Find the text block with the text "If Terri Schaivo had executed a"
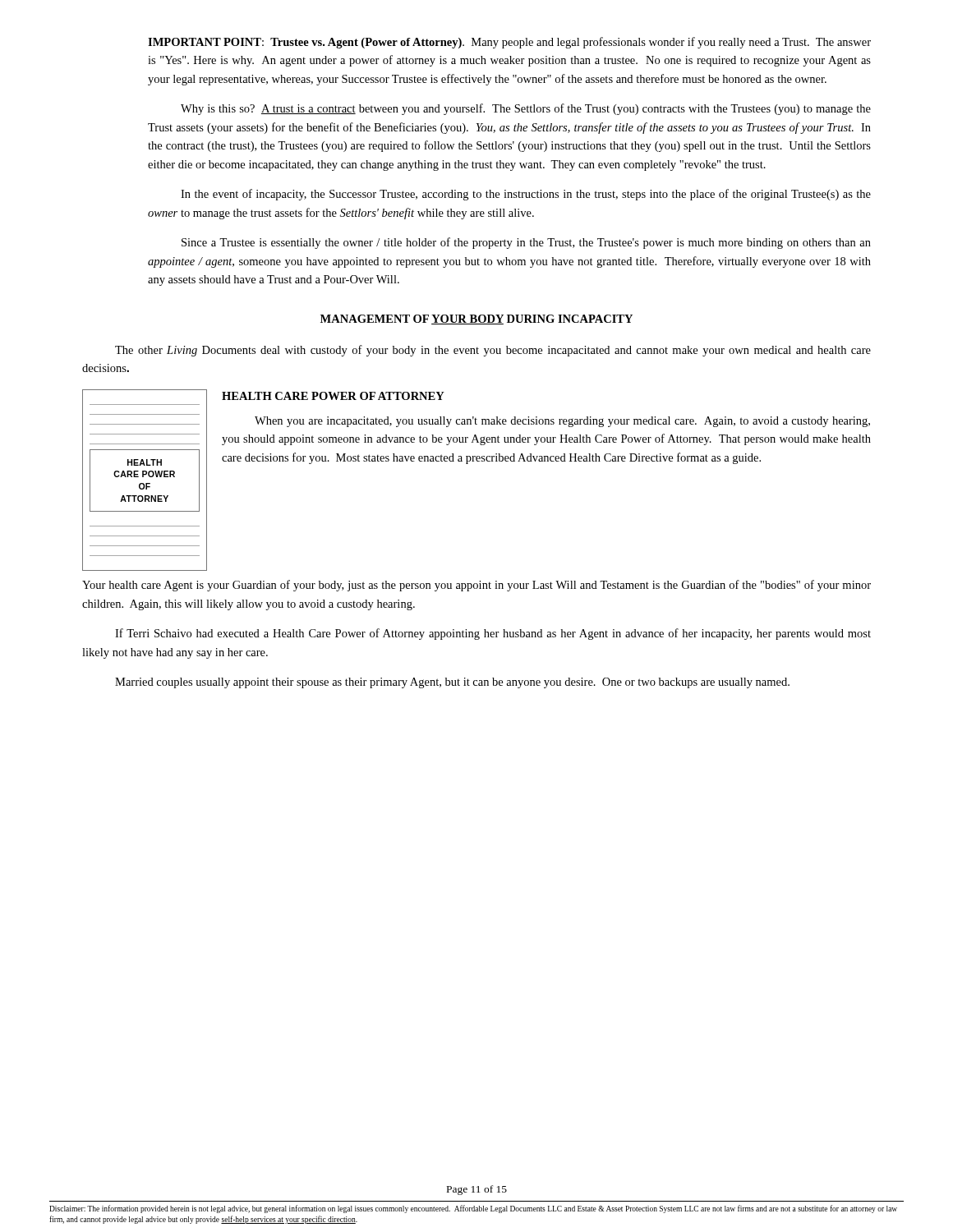Screen dimensions: 1232x953 coord(476,643)
